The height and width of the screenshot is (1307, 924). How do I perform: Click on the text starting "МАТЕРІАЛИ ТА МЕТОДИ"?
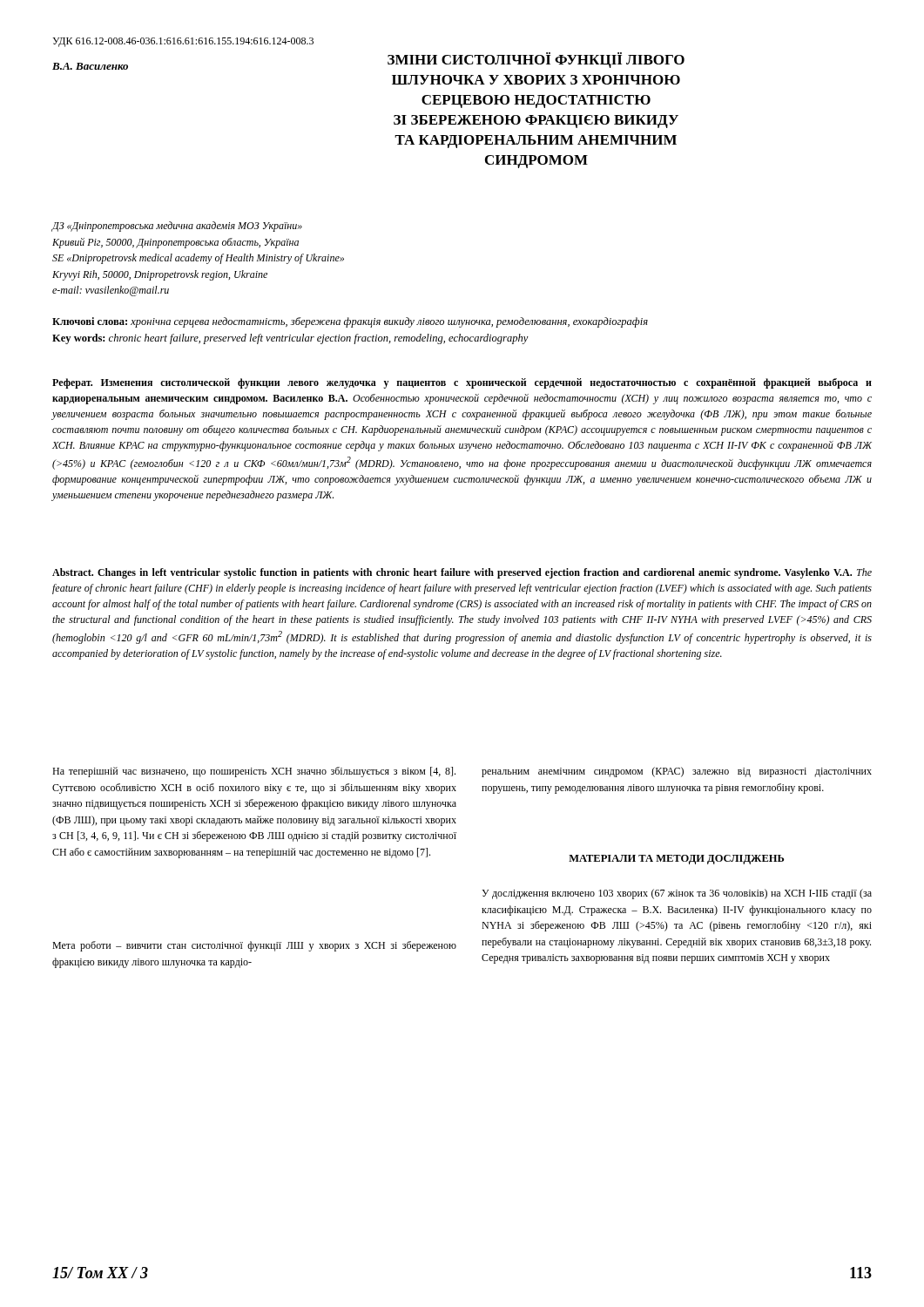(677, 858)
